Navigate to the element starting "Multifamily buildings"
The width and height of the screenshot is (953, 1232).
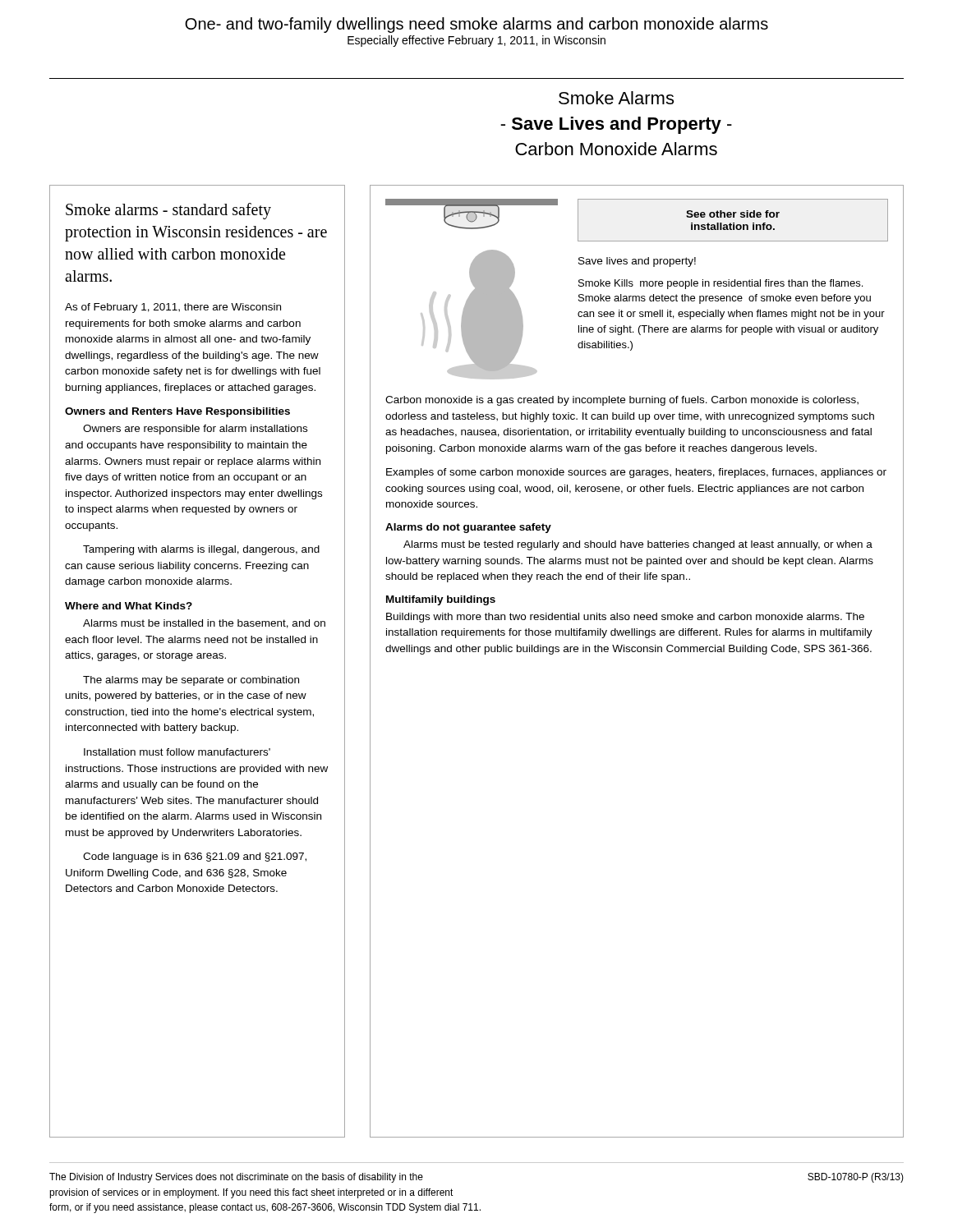tap(440, 599)
